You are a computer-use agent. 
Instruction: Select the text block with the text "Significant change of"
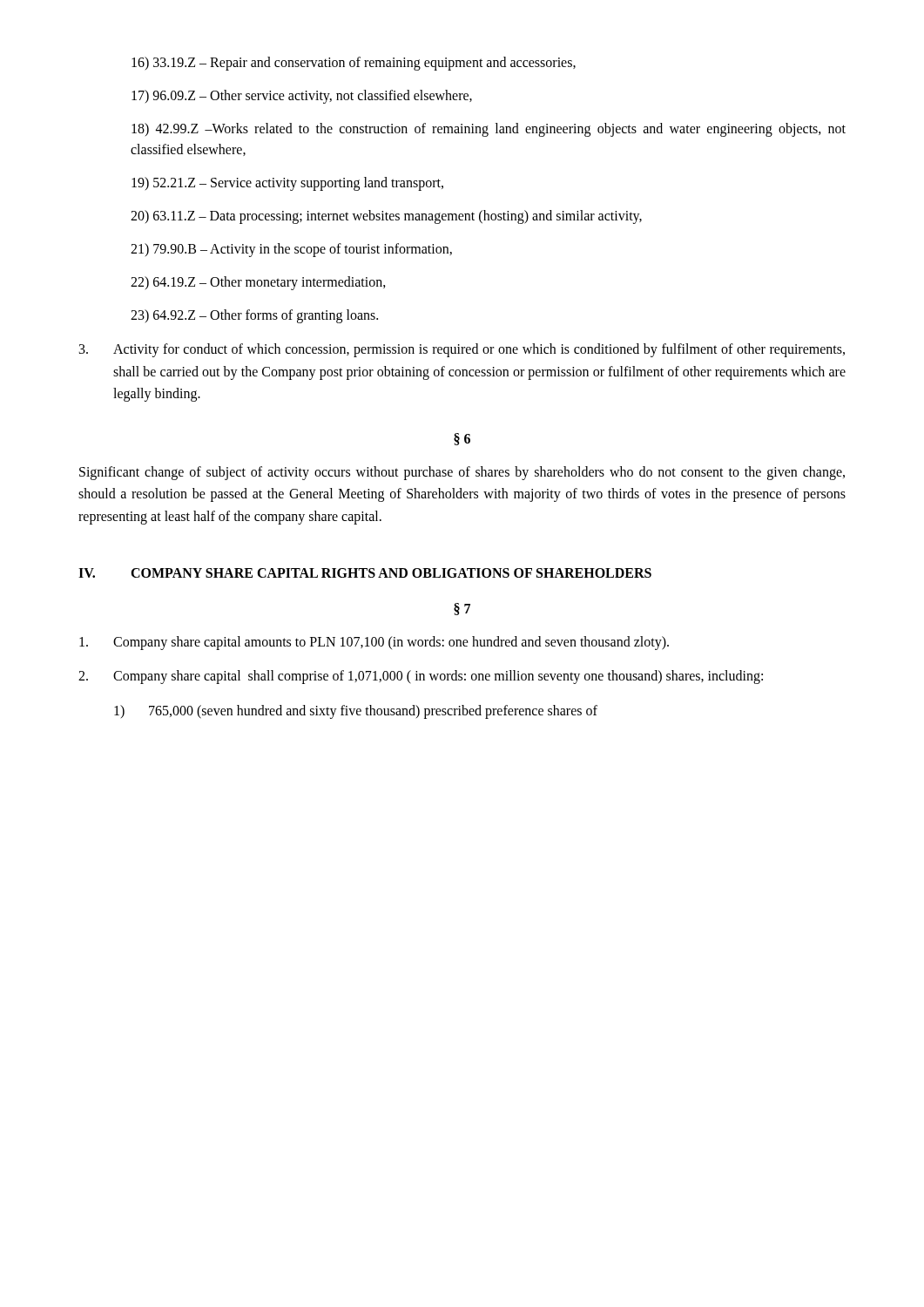(x=462, y=494)
